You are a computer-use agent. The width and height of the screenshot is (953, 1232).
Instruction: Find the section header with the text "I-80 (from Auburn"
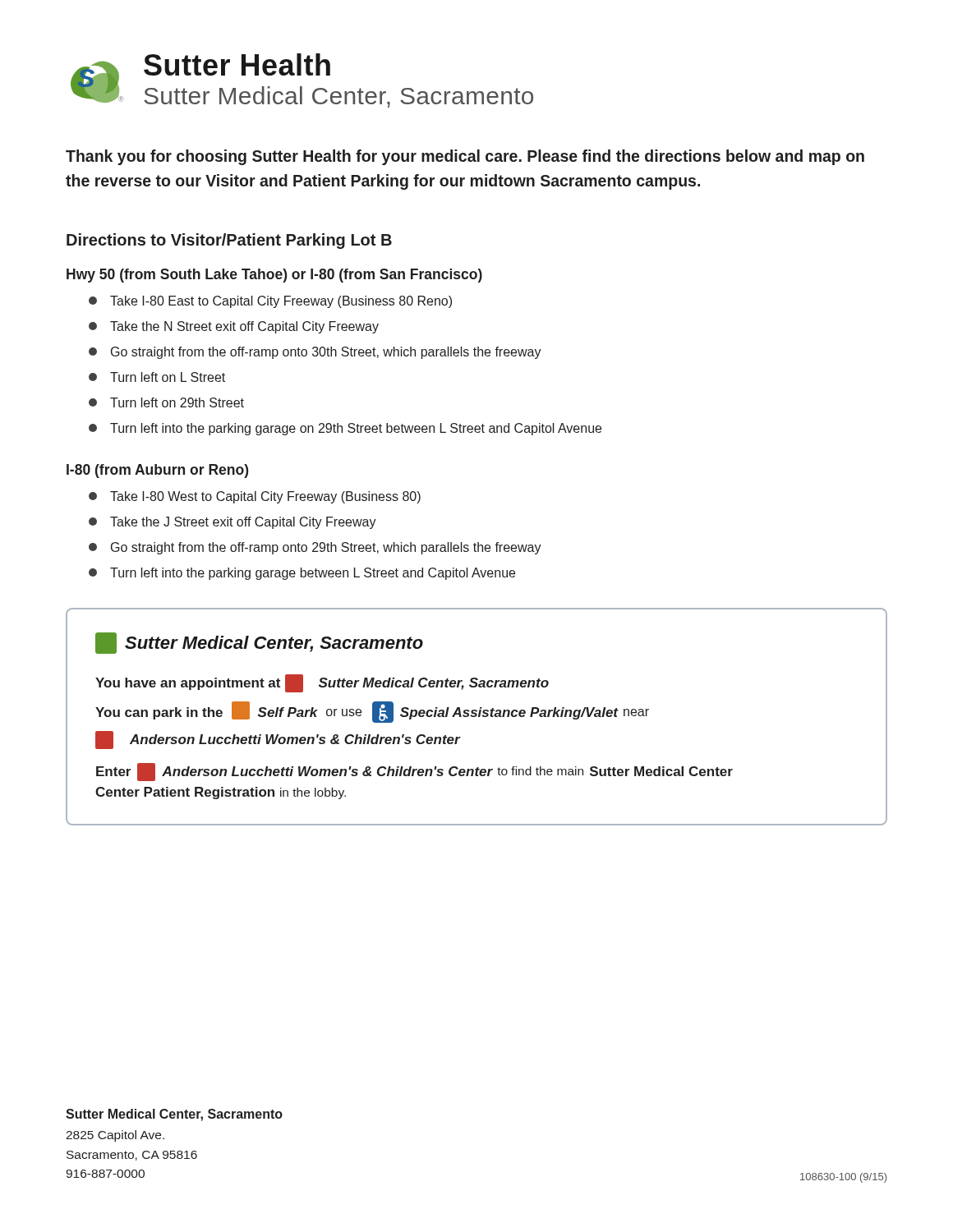pos(157,470)
